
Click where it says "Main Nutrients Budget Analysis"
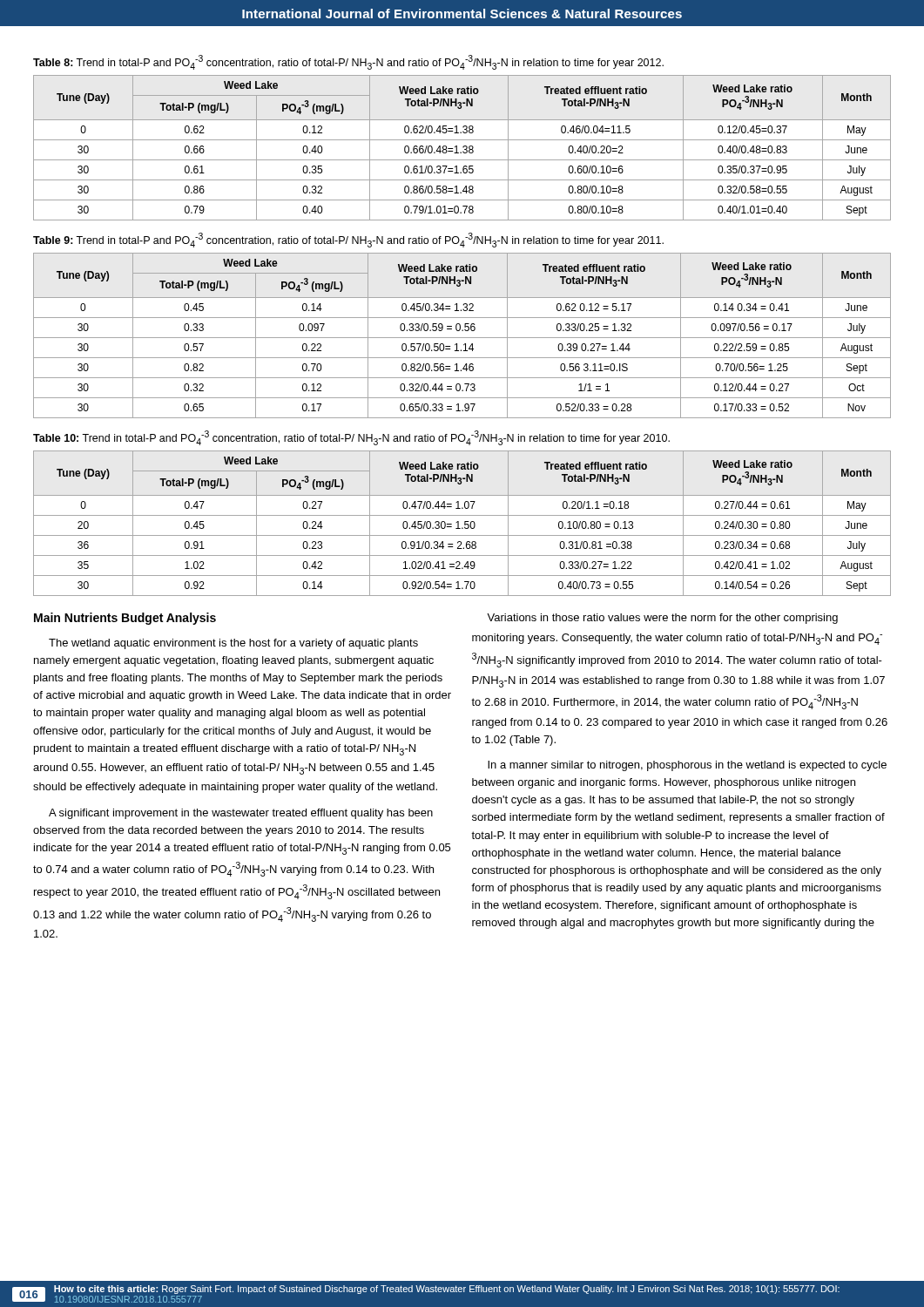[x=125, y=618]
